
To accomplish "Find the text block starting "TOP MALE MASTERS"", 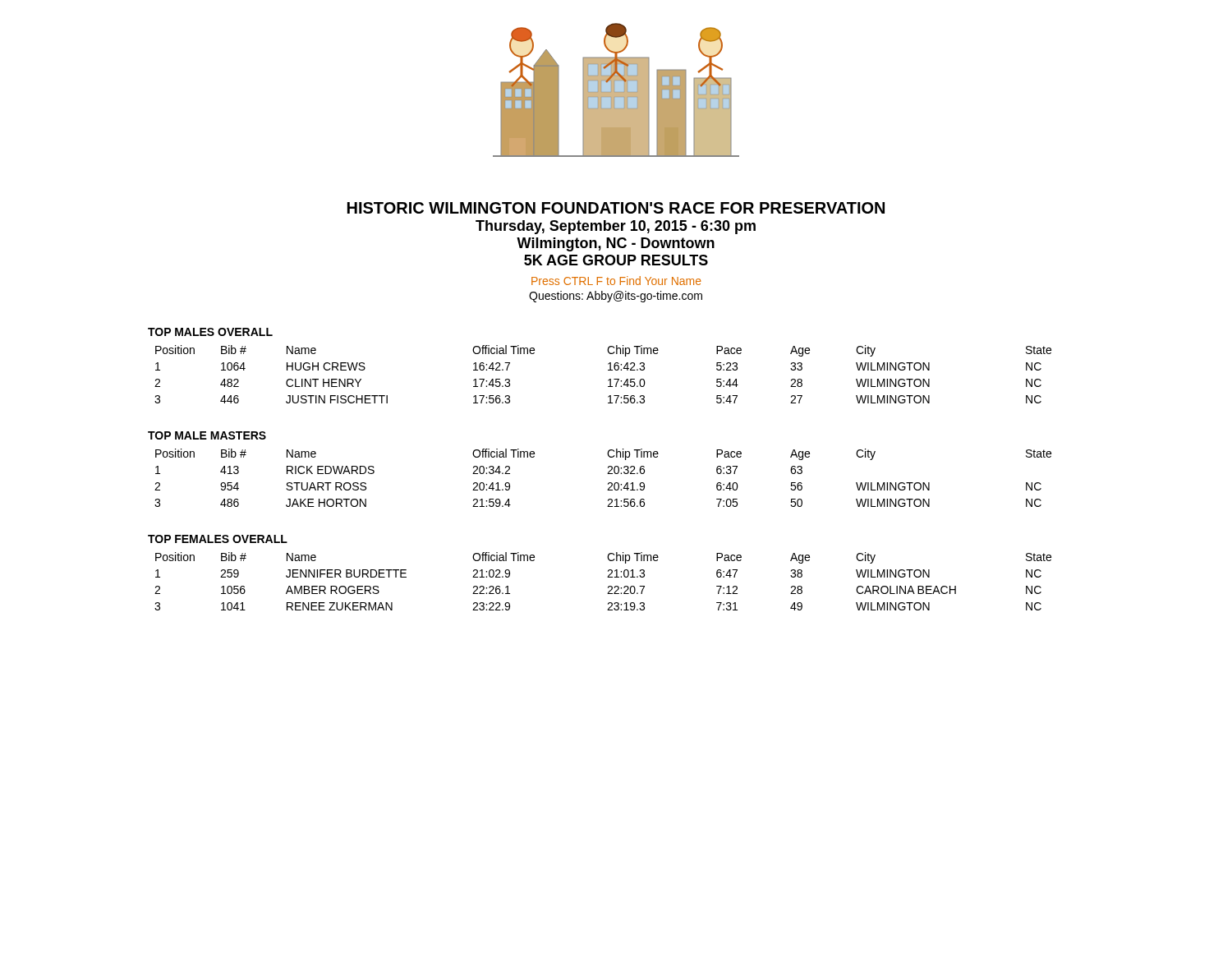I will 207,435.
